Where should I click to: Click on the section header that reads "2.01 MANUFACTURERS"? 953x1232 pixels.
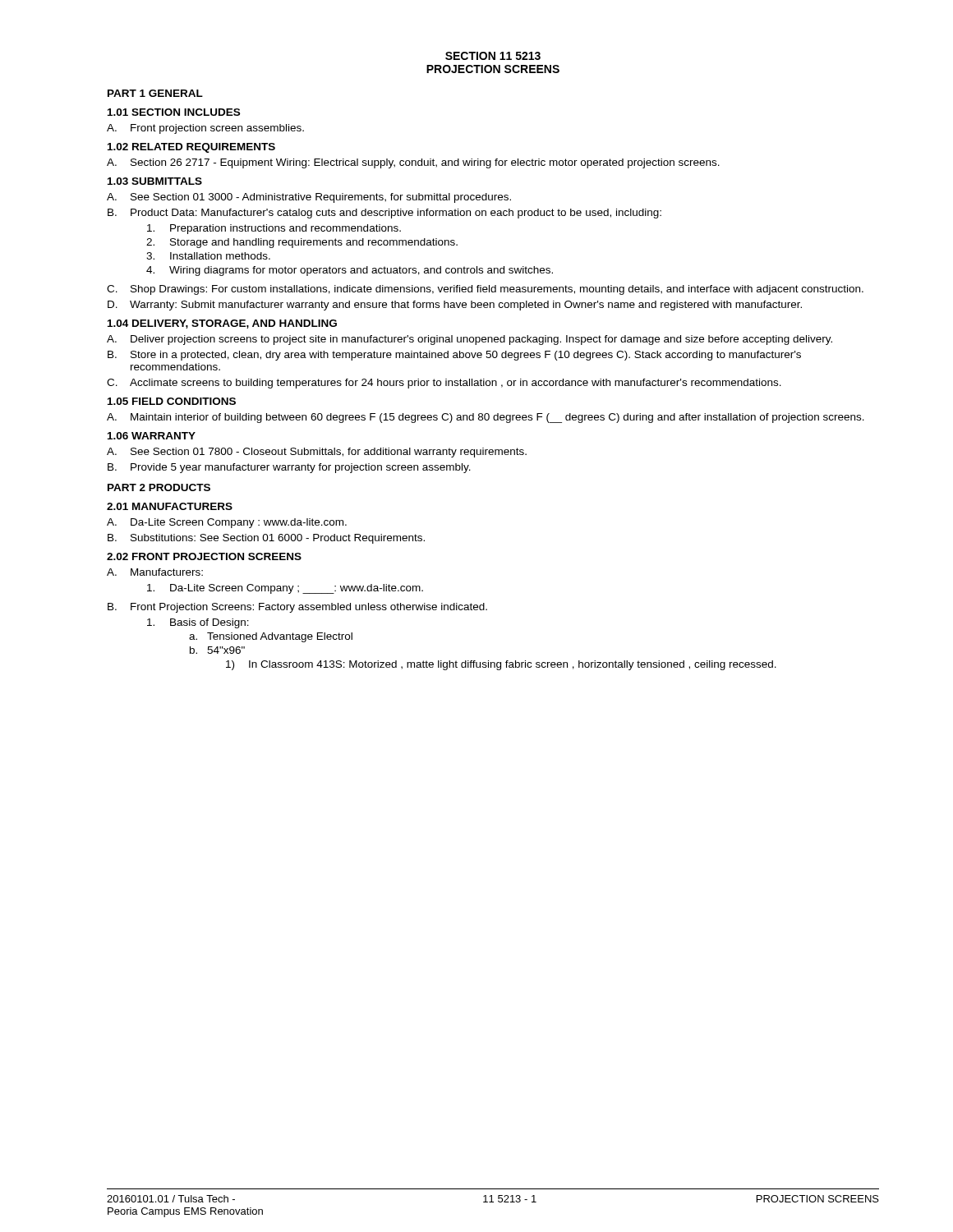pyautogui.click(x=170, y=506)
